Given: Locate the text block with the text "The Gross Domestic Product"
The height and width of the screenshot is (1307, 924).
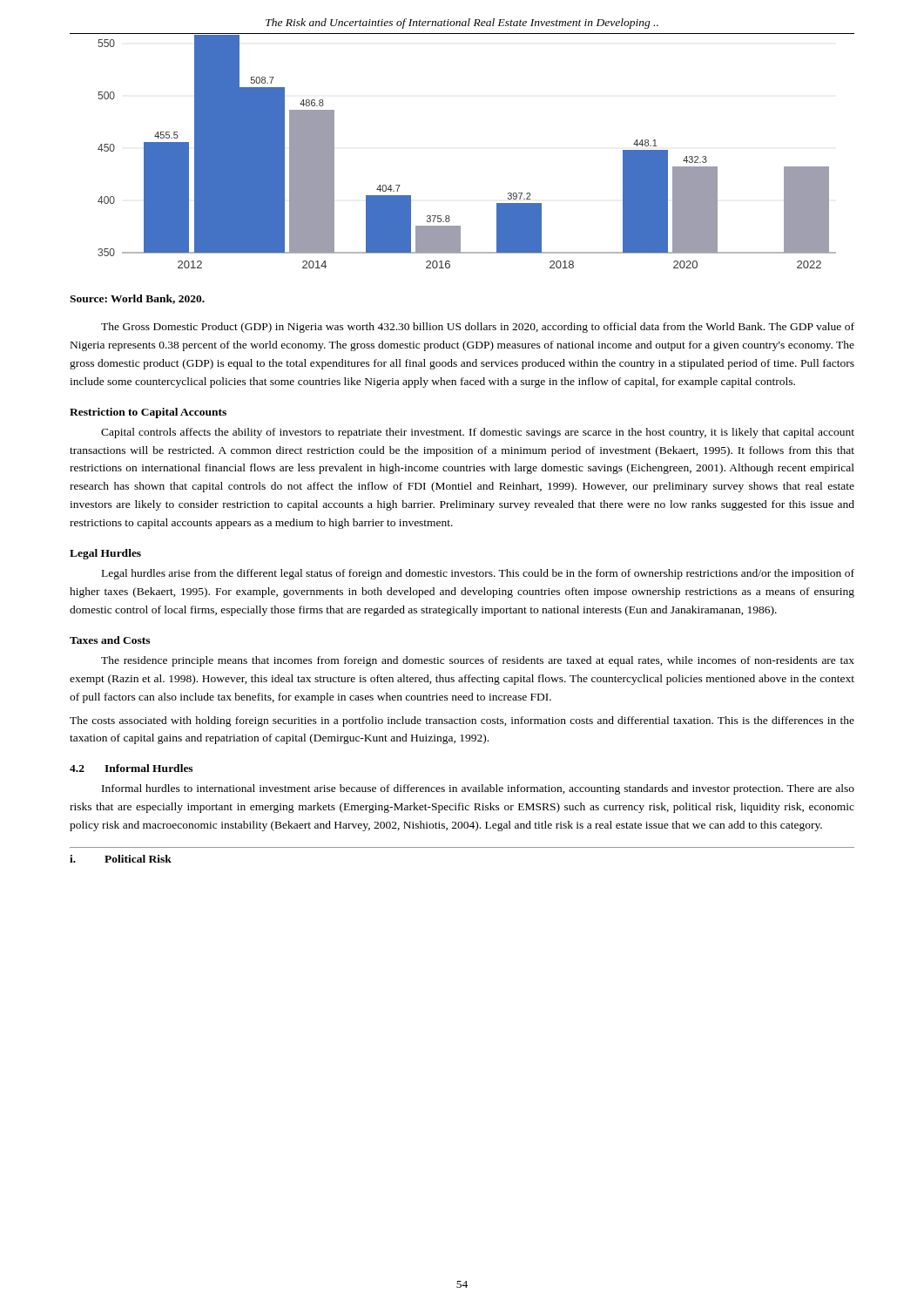Looking at the screenshot, I should coord(462,593).
